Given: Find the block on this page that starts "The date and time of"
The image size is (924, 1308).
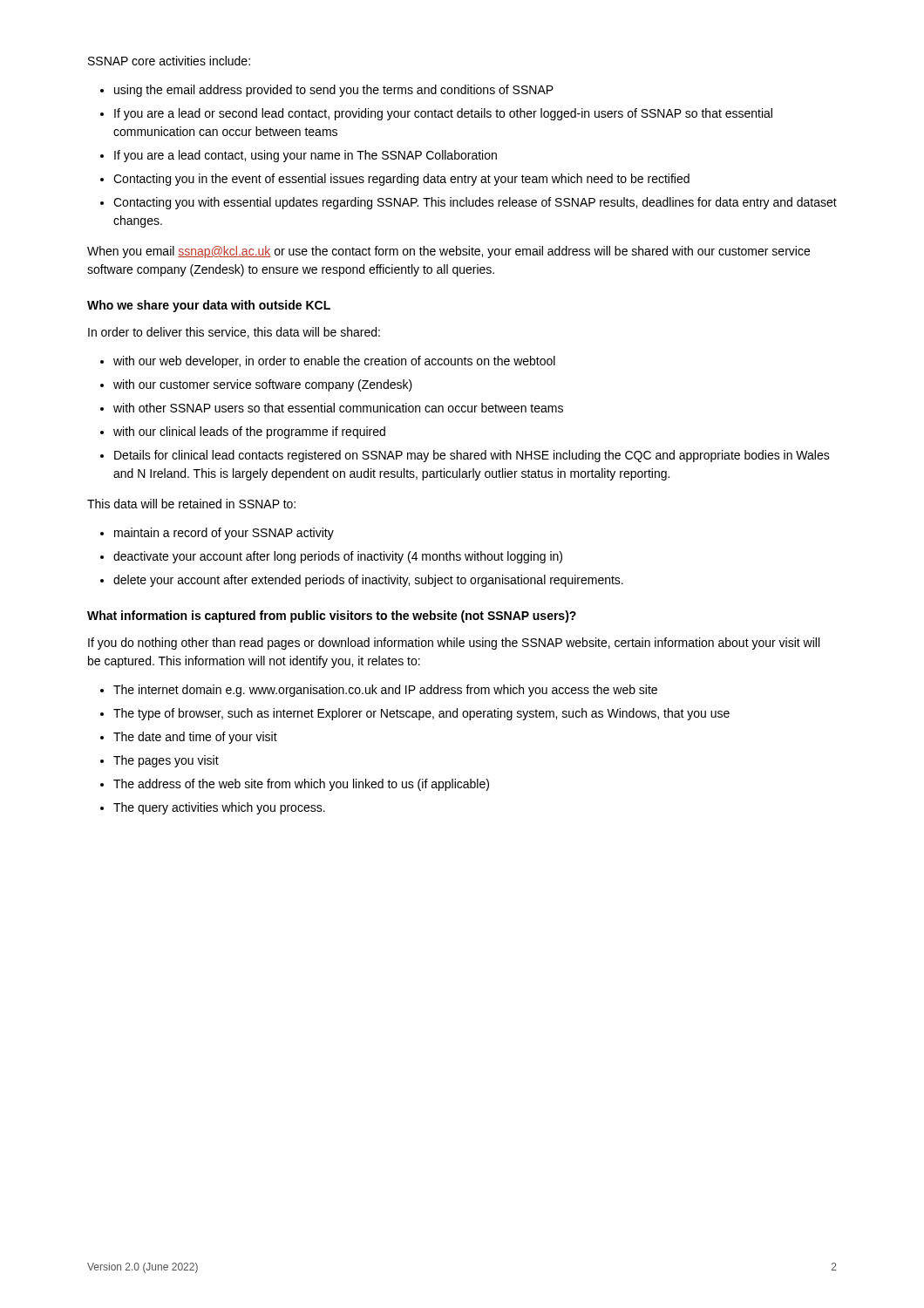Looking at the screenshot, I should click(x=195, y=737).
